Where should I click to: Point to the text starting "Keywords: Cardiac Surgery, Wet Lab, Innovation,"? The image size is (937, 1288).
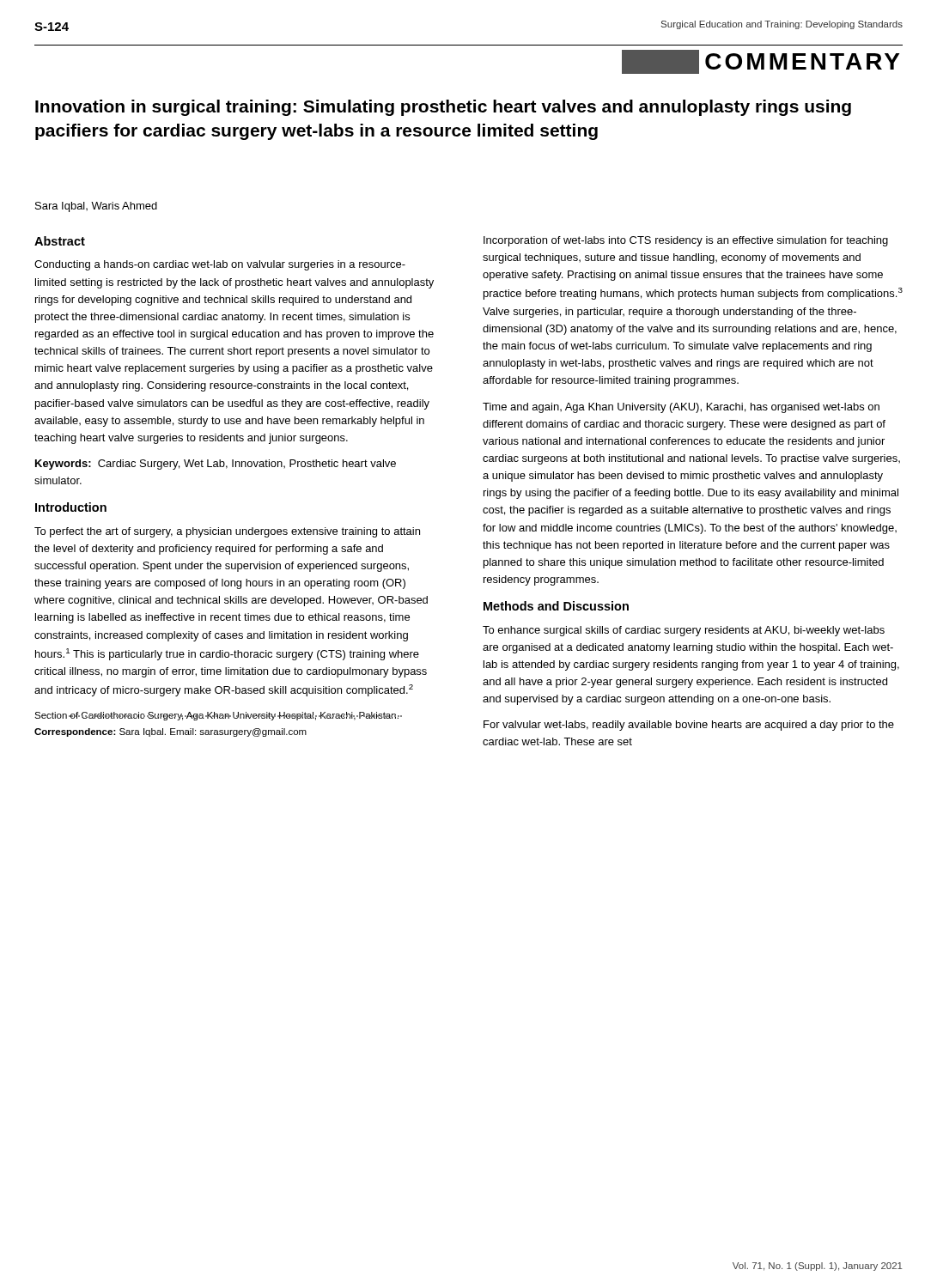[x=235, y=472]
